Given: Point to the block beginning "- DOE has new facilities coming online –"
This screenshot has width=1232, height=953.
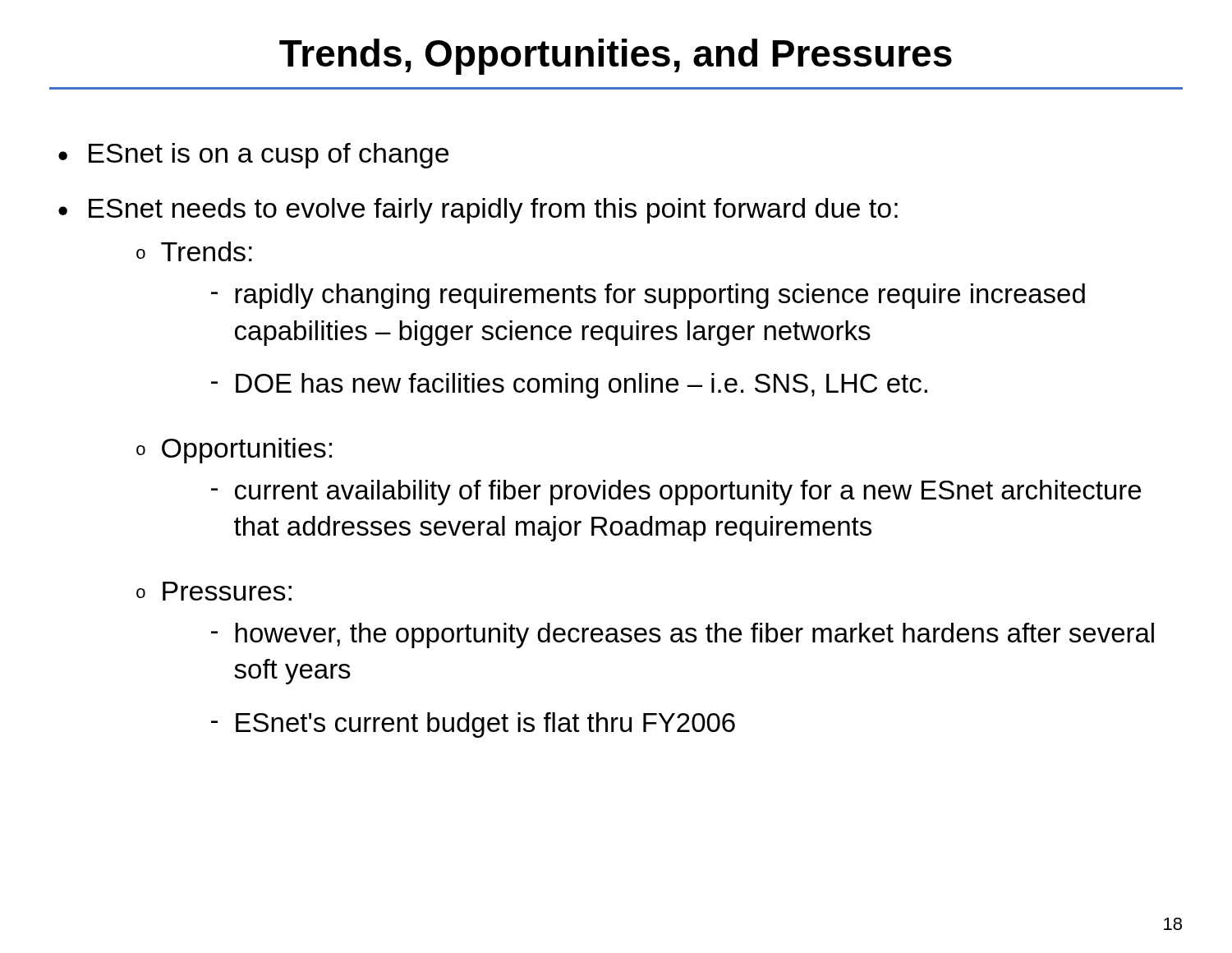Looking at the screenshot, I should pyautogui.click(x=692, y=384).
